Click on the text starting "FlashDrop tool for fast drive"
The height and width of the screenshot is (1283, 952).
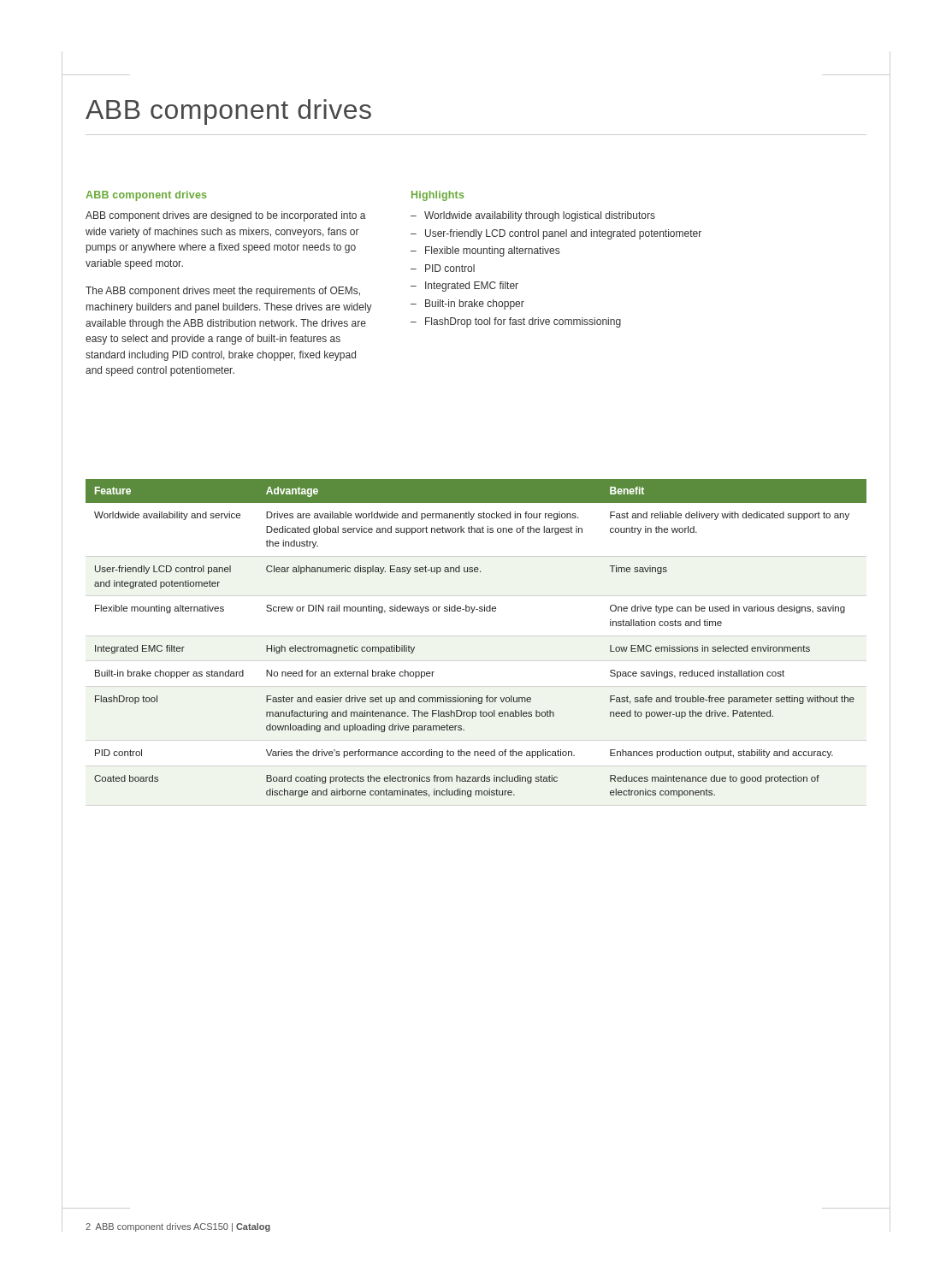pyautogui.click(x=523, y=321)
